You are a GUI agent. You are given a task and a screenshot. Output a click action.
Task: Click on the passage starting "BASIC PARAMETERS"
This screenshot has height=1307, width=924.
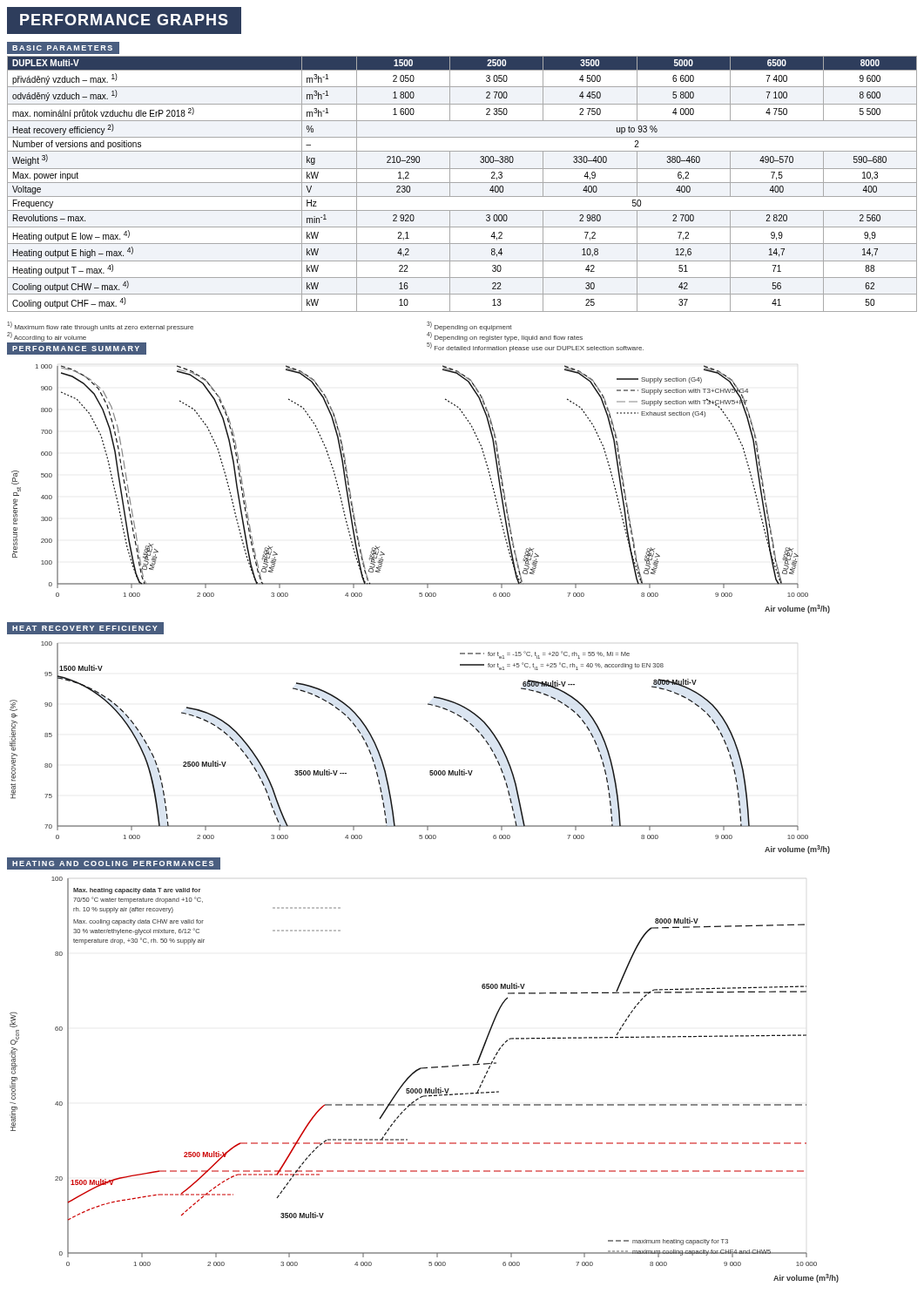point(63,48)
